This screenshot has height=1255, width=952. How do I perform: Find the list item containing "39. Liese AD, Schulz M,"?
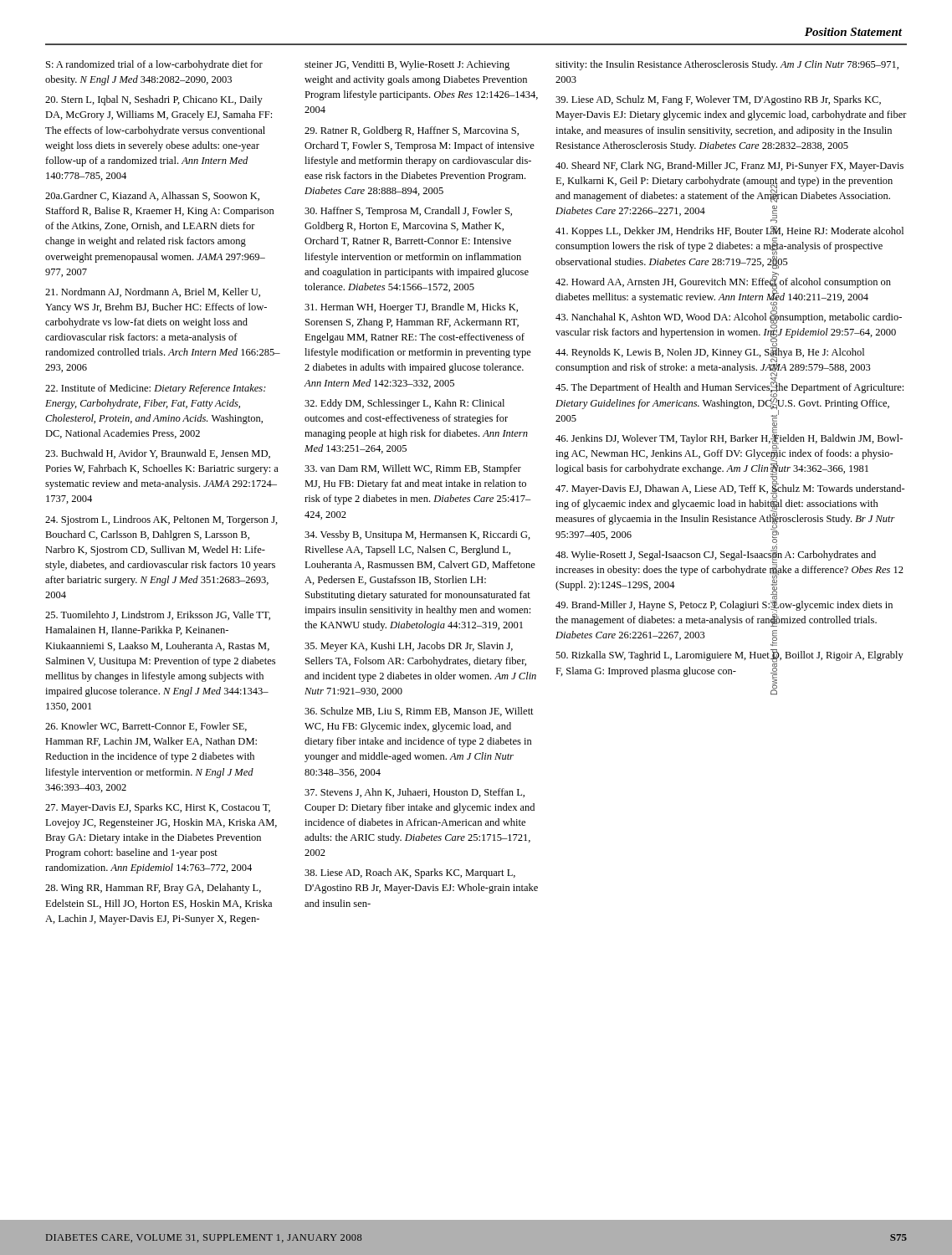click(x=731, y=122)
